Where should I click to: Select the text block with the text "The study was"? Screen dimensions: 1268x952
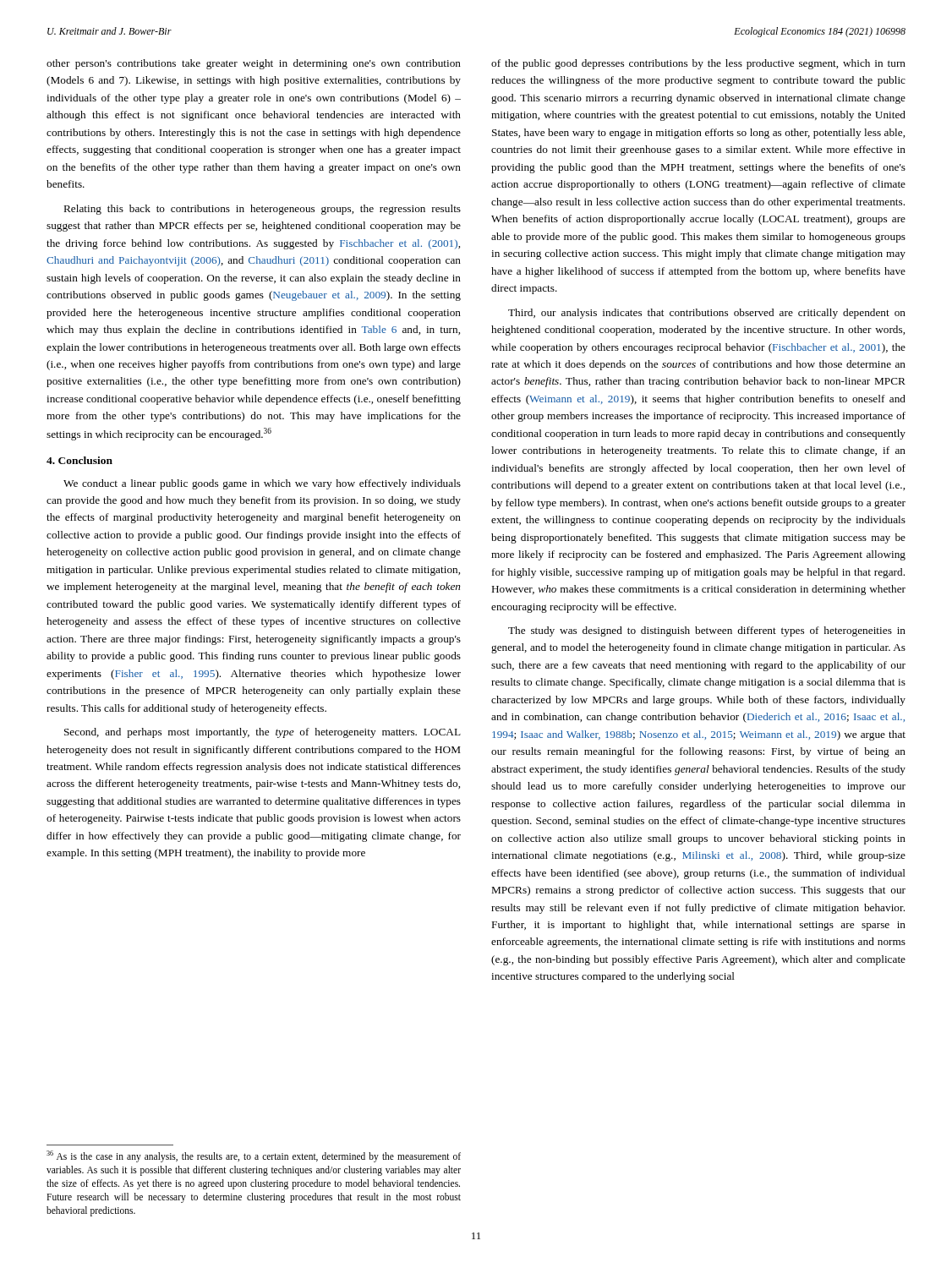click(x=698, y=804)
